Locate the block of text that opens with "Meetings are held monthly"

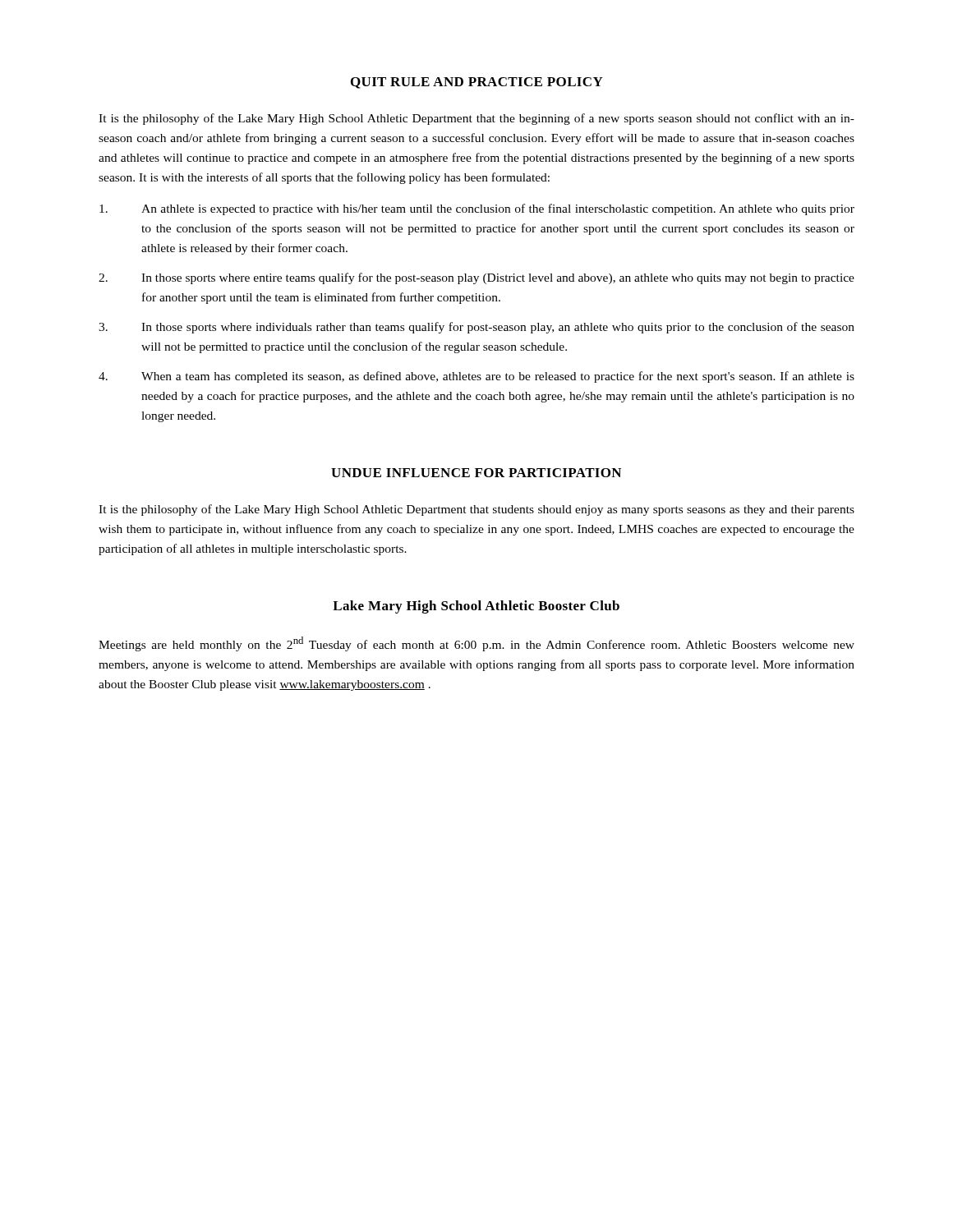pyautogui.click(x=476, y=663)
